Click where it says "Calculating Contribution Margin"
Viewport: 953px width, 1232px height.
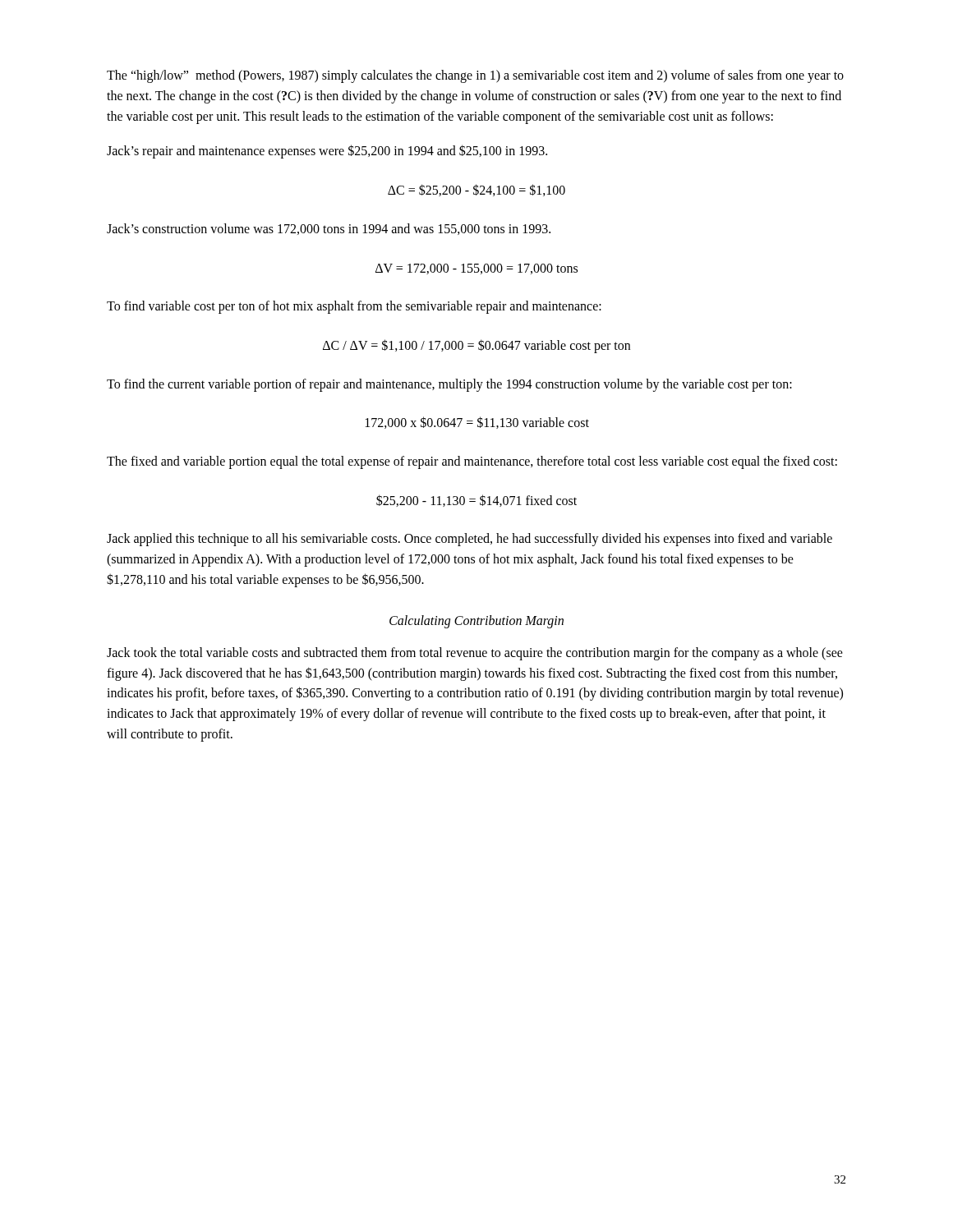pos(476,620)
